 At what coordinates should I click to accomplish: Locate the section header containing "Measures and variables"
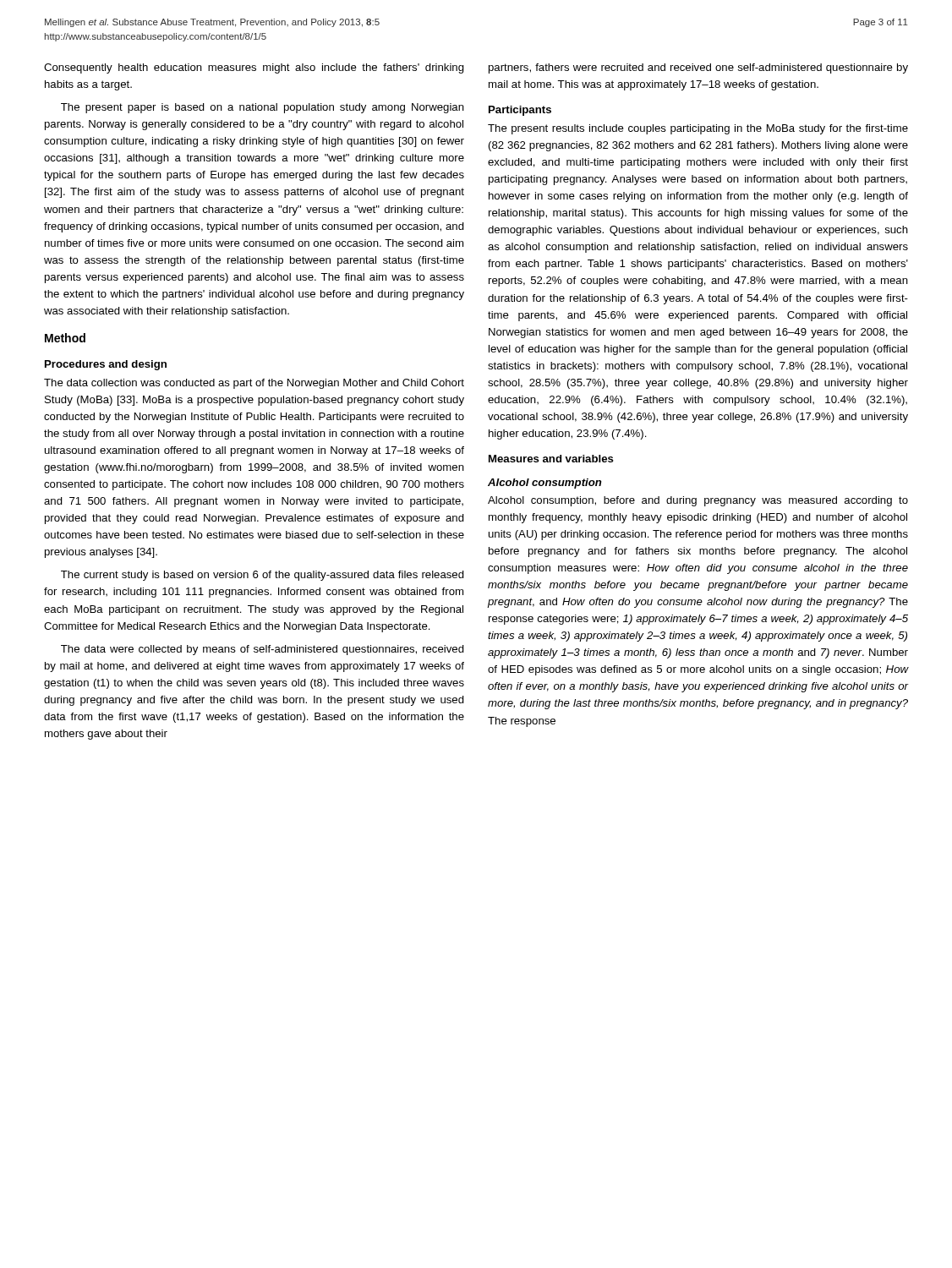(551, 459)
